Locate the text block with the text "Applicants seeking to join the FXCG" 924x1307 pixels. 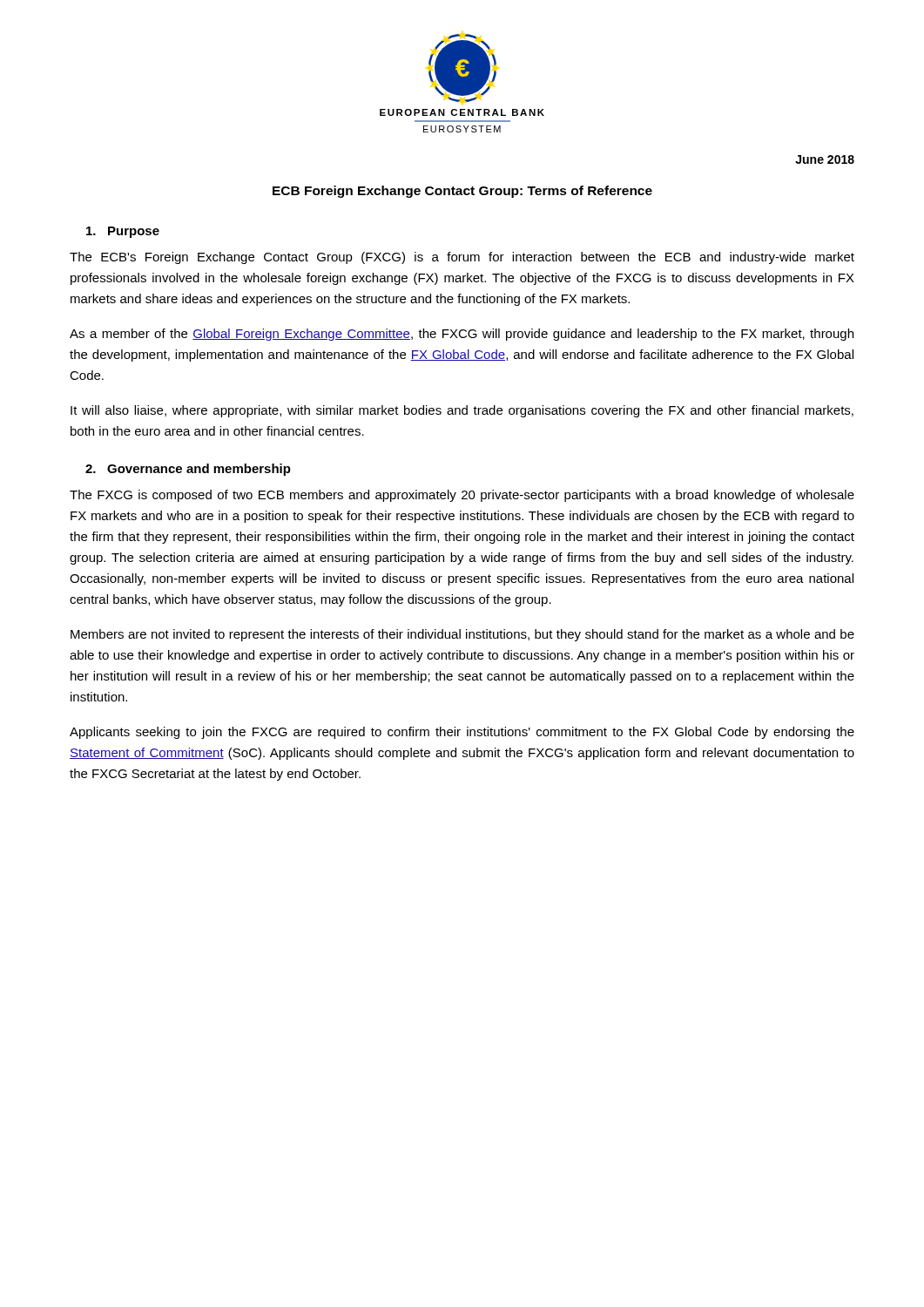(x=462, y=752)
